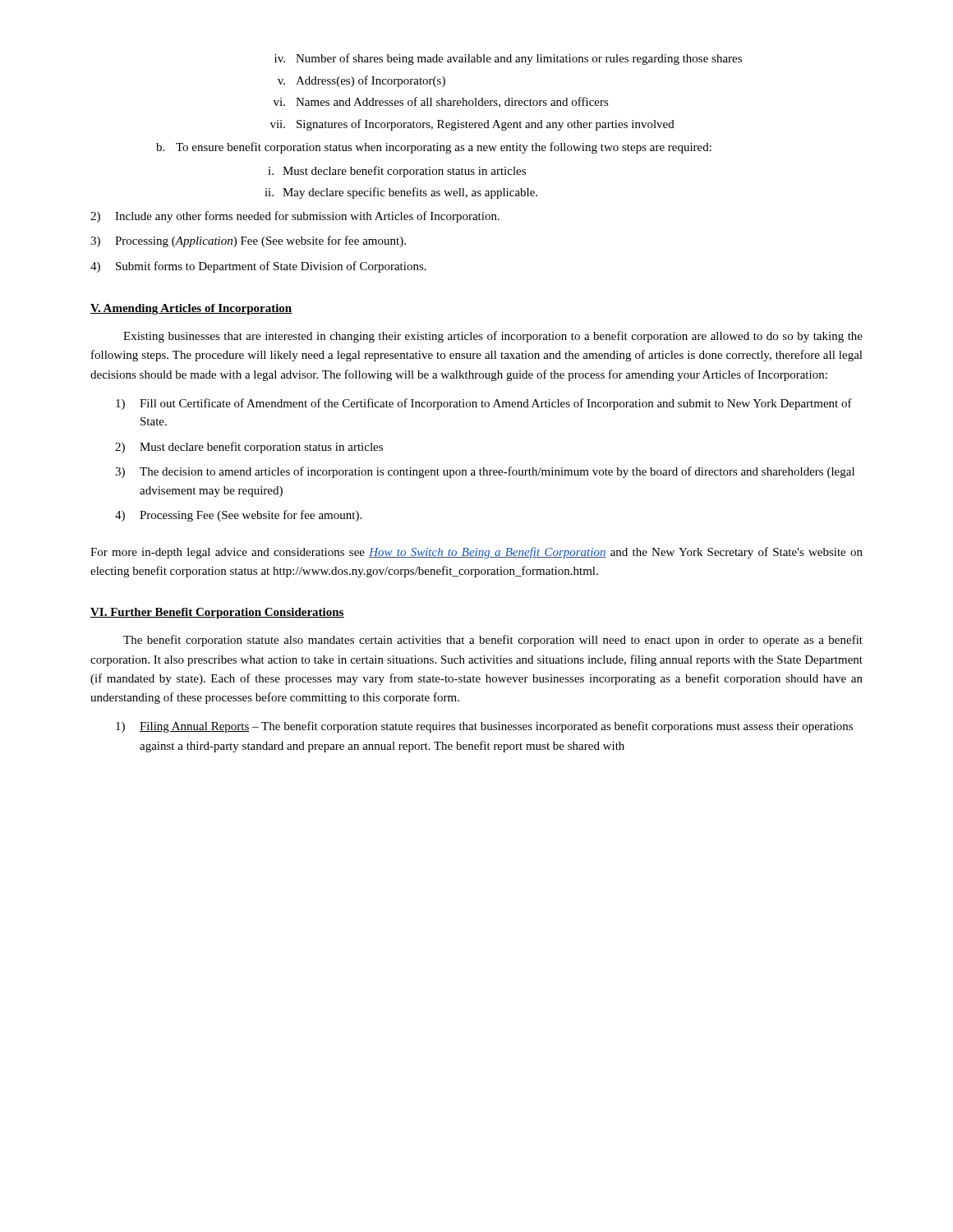The width and height of the screenshot is (953, 1232).
Task: Find the text starting "VI. Further Benefit Corporation Considerations"
Action: coord(217,612)
